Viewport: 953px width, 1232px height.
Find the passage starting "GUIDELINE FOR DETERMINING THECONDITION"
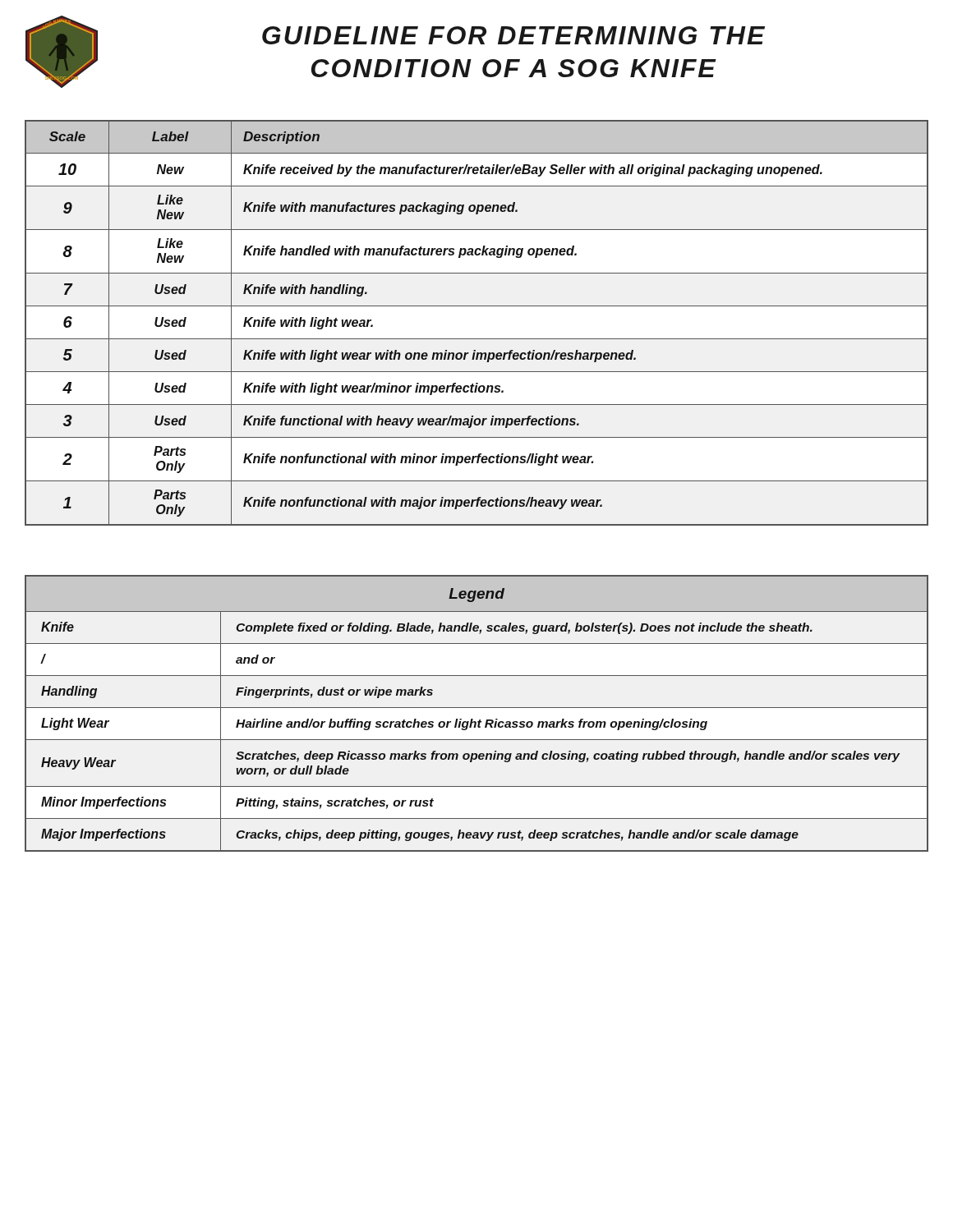click(x=513, y=52)
